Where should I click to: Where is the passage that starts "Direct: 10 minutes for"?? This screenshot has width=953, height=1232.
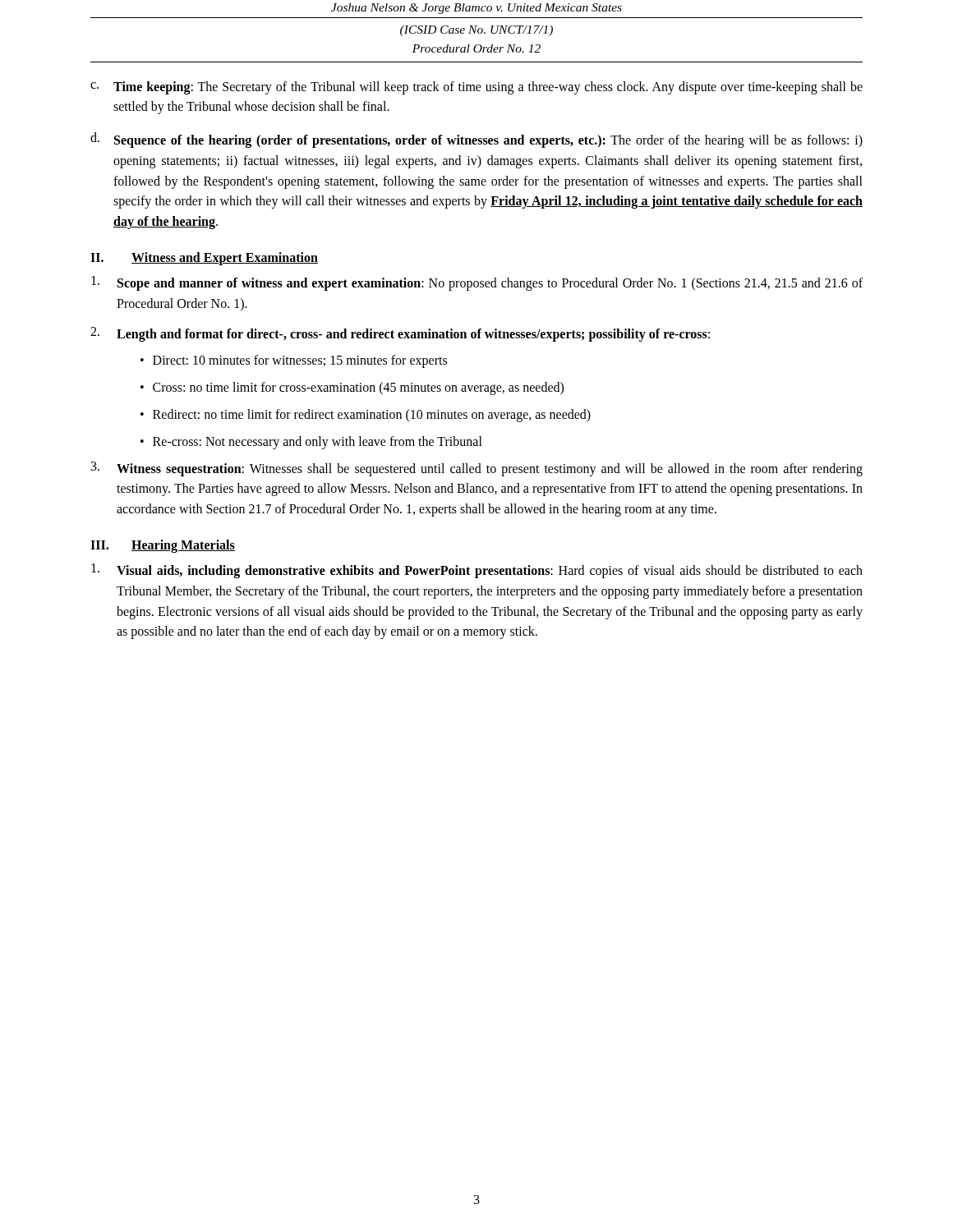pyautogui.click(x=300, y=361)
